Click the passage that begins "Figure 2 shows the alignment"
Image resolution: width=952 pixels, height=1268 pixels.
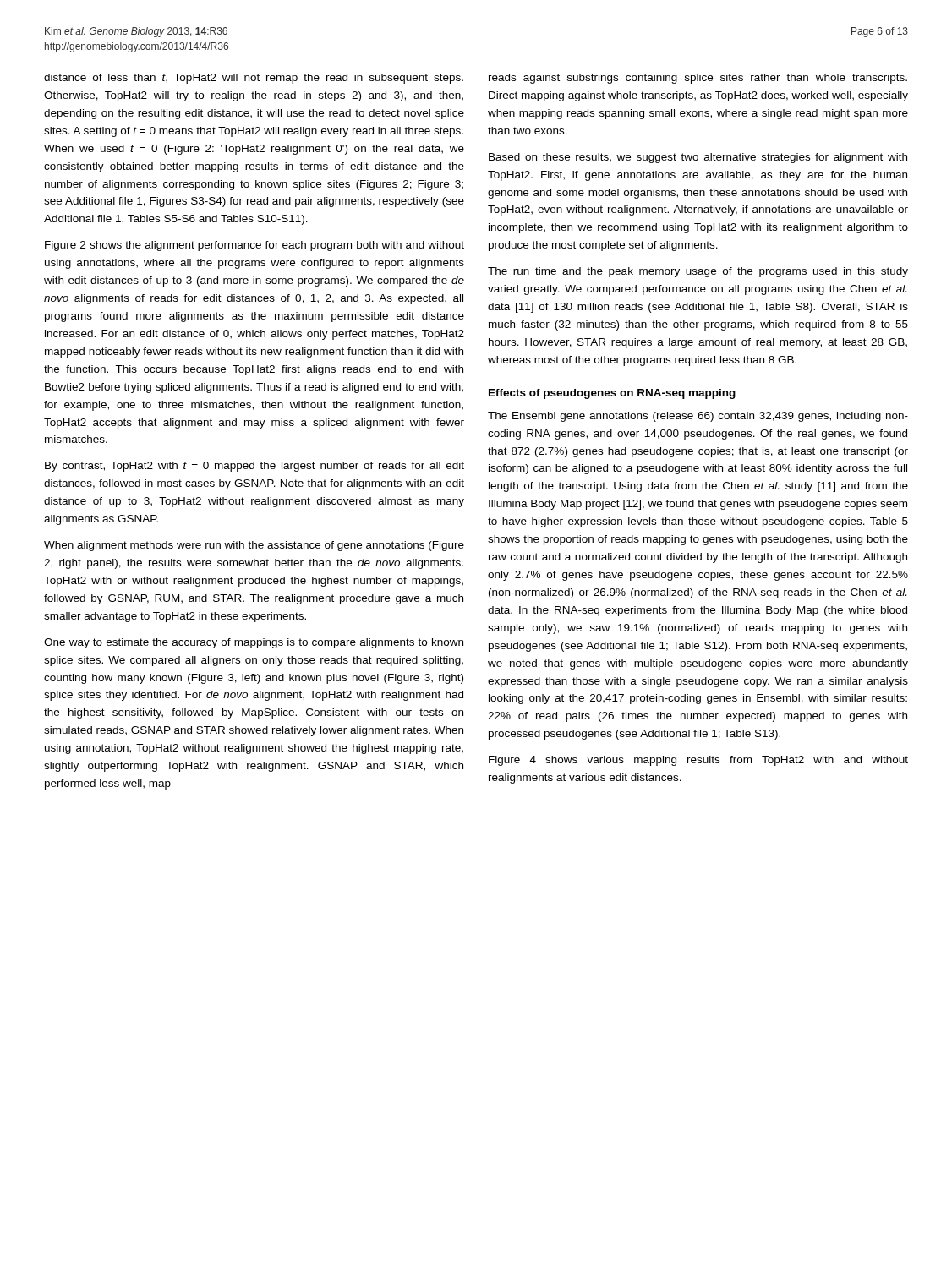pos(254,343)
